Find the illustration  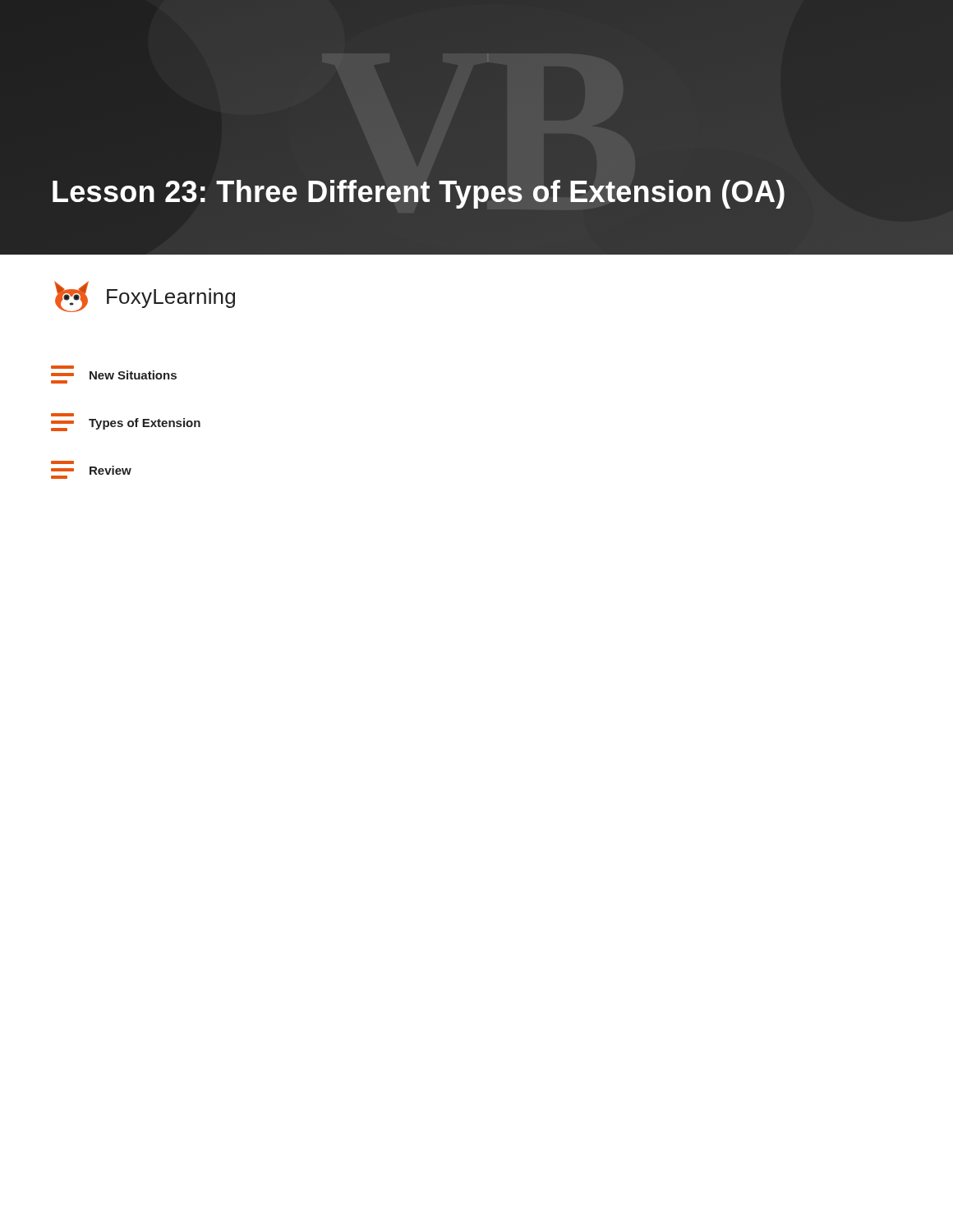[476, 127]
